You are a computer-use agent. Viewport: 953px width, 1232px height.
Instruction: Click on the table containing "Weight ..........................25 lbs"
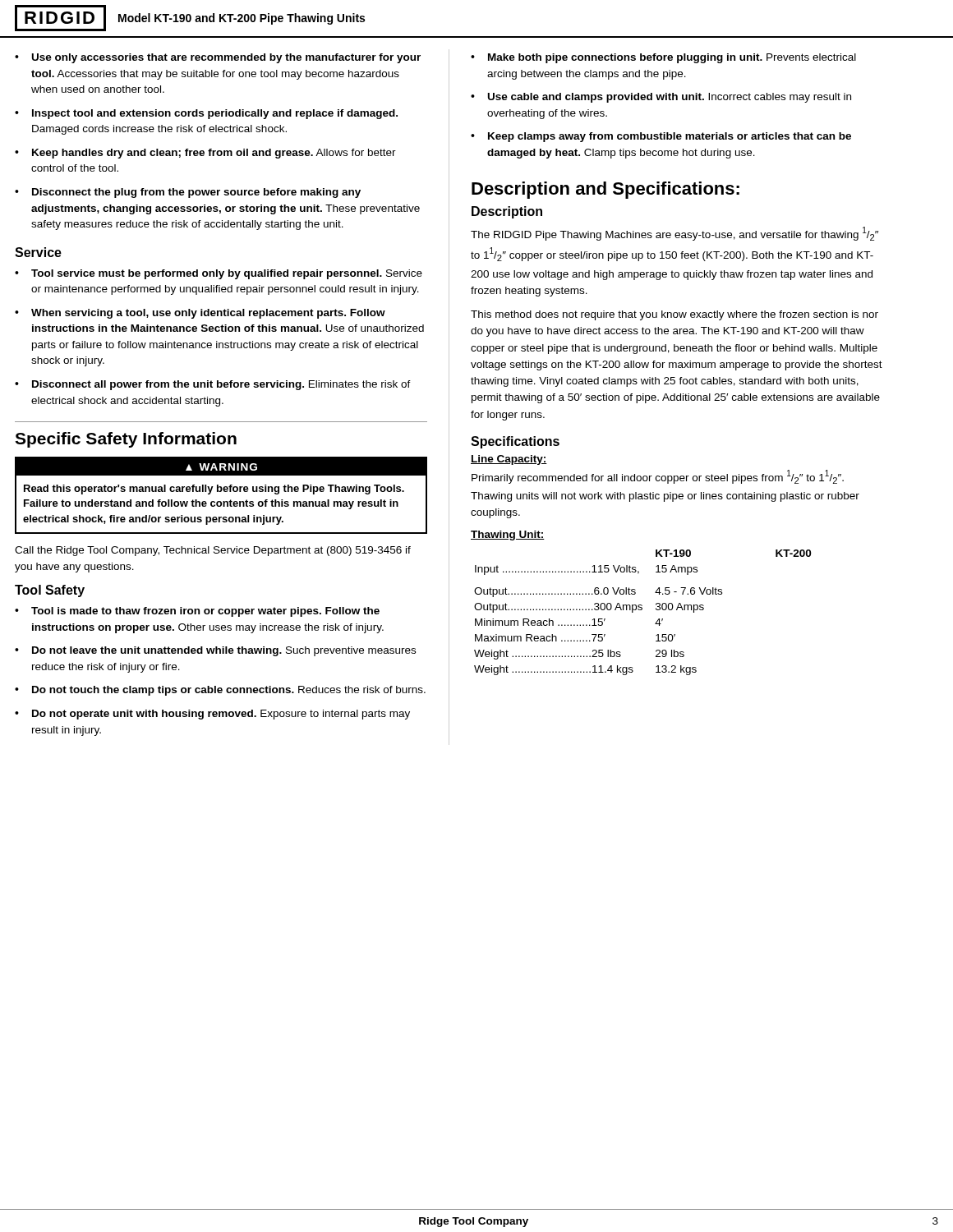[x=677, y=611]
